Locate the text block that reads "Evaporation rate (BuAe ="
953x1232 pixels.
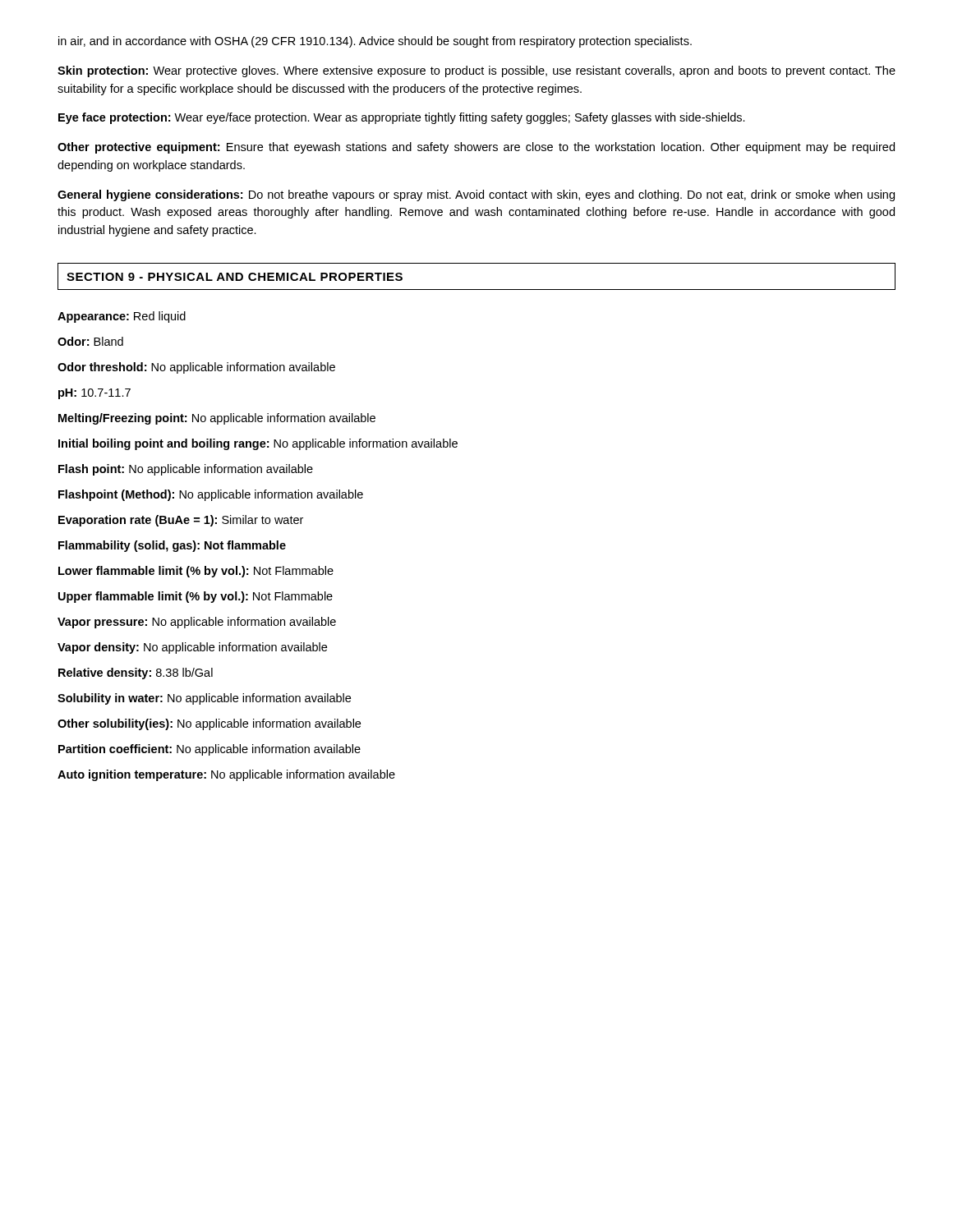pyautogui.click(x=180, y=520)
